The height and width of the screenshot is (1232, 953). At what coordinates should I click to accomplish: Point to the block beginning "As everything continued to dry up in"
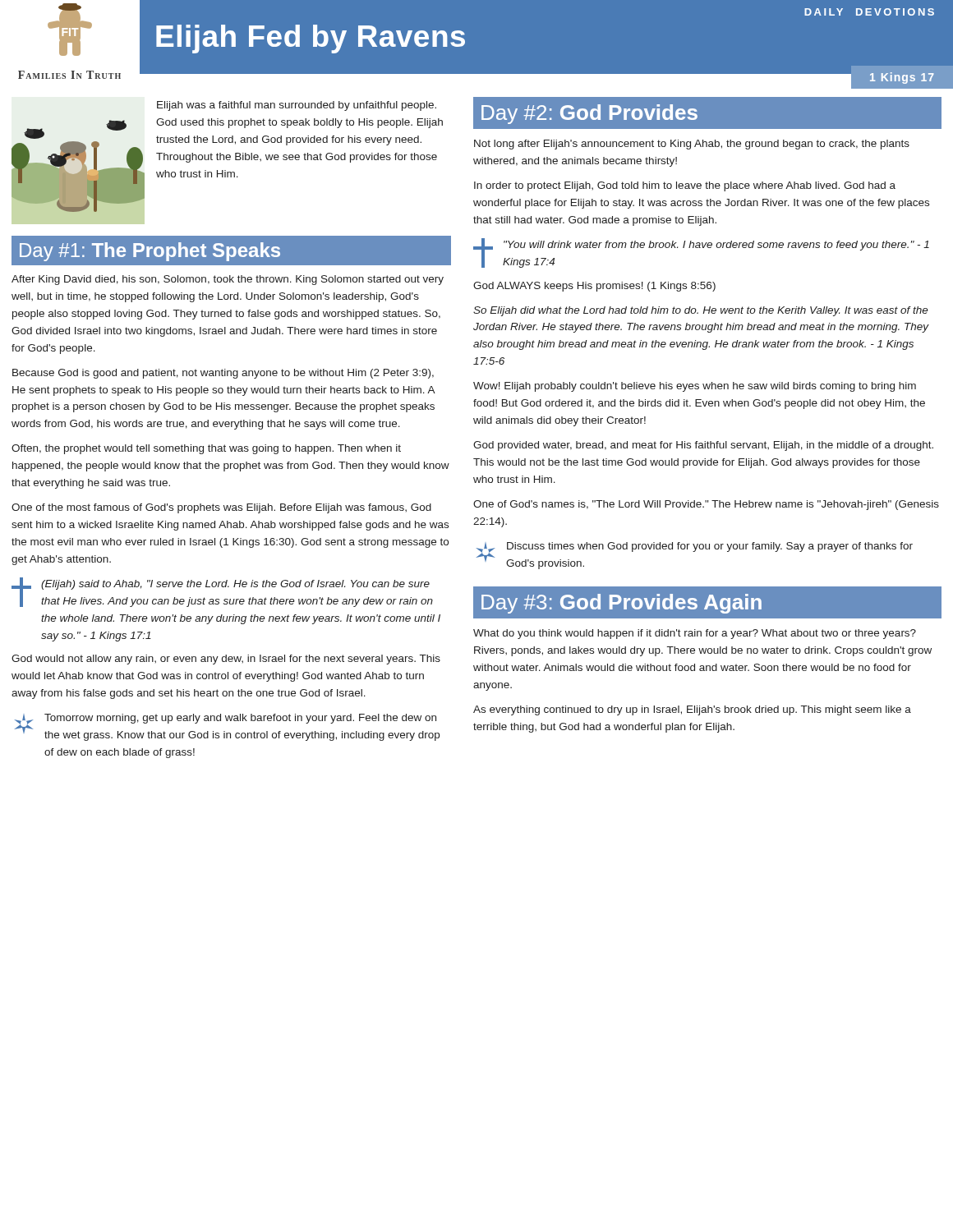692,718
